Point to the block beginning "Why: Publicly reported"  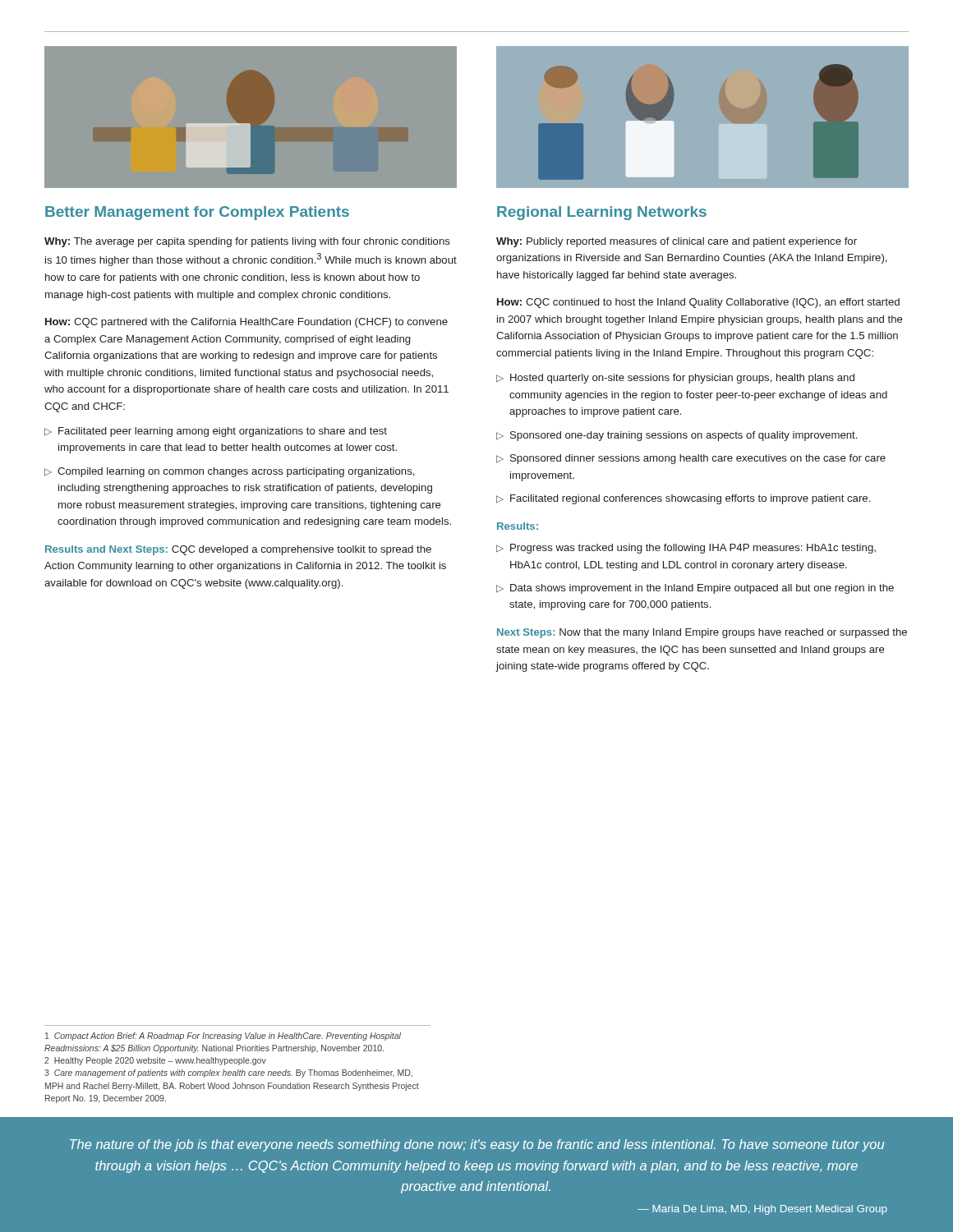coord(702,258)
